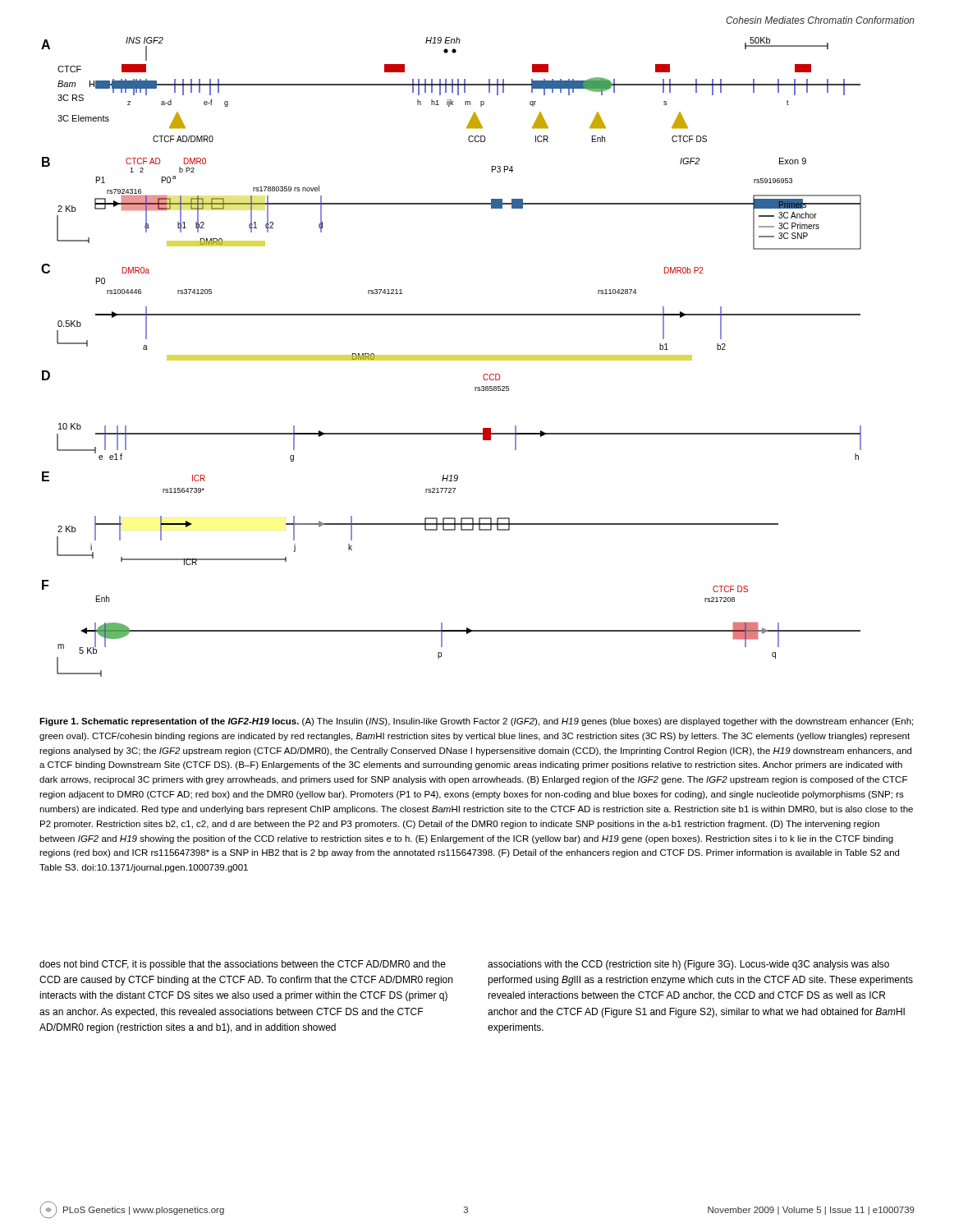Click the caption that begins "Figure 1. Schematic representation of the"
954x1232 pixels.
pos(477,795)
